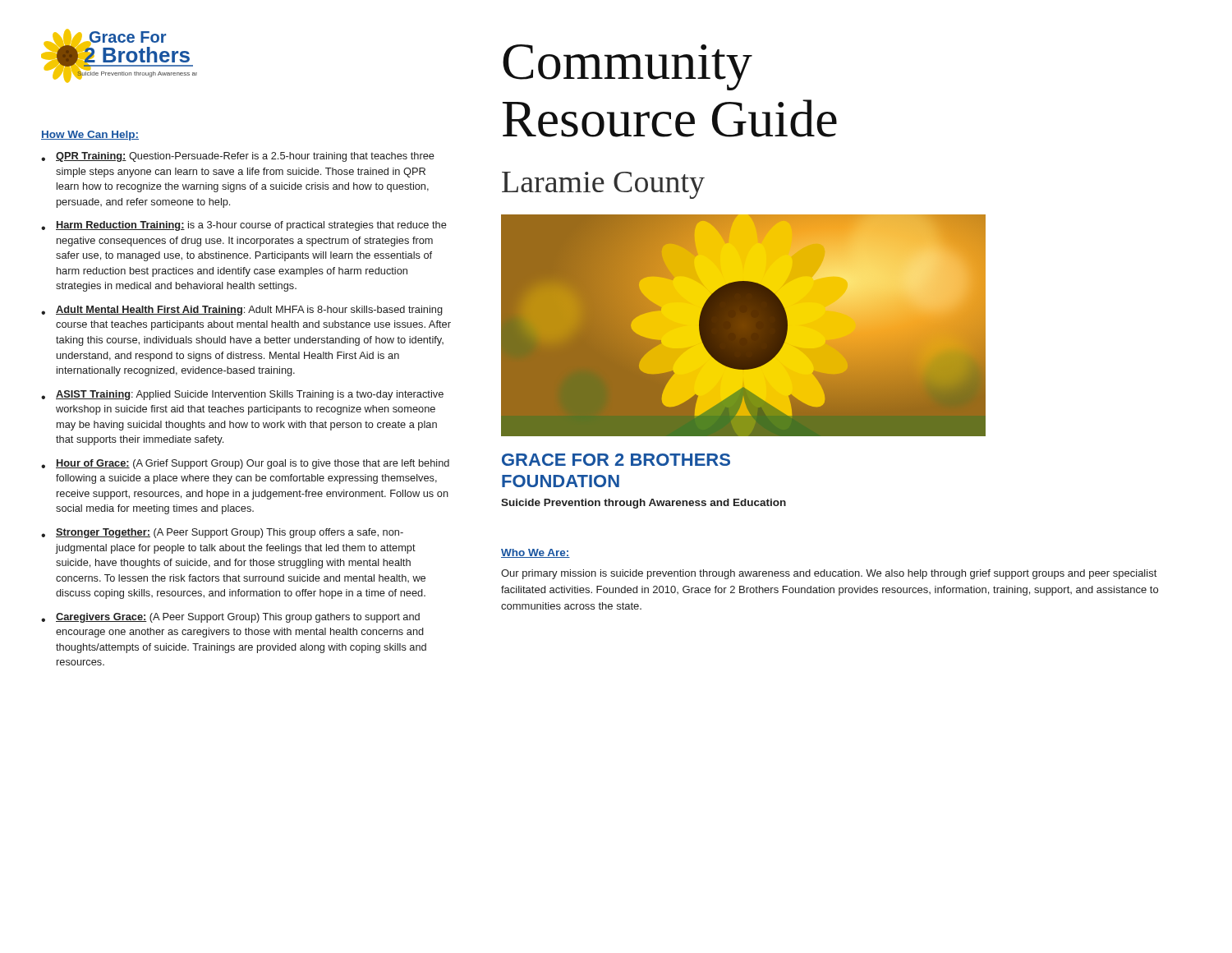Locate the text starting "• Hour of Grace: (A Grief"
1232x953 pixels.
coord(246,486)
